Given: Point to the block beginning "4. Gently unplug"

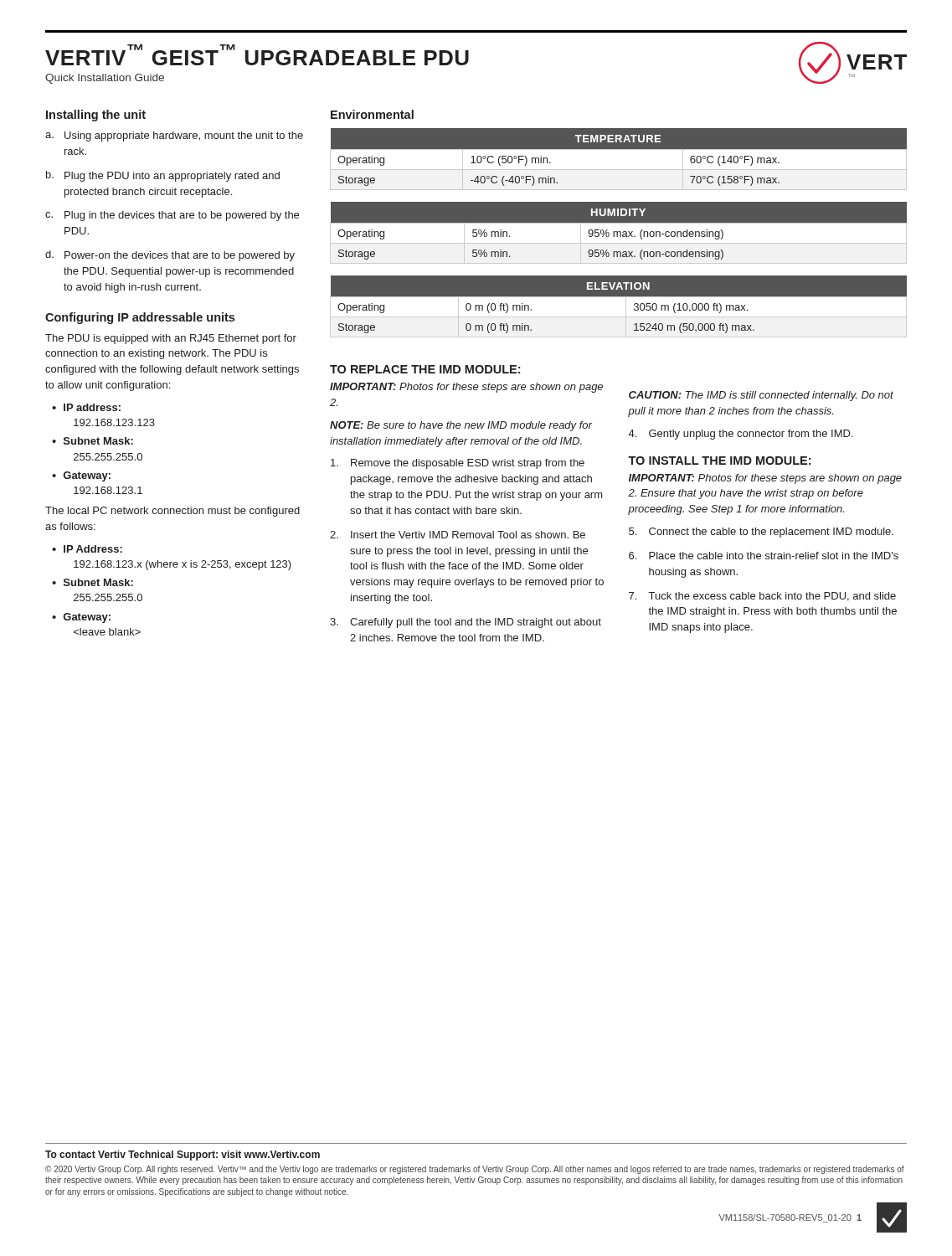Looking at the screenshot, I should (x=741, y=434).
